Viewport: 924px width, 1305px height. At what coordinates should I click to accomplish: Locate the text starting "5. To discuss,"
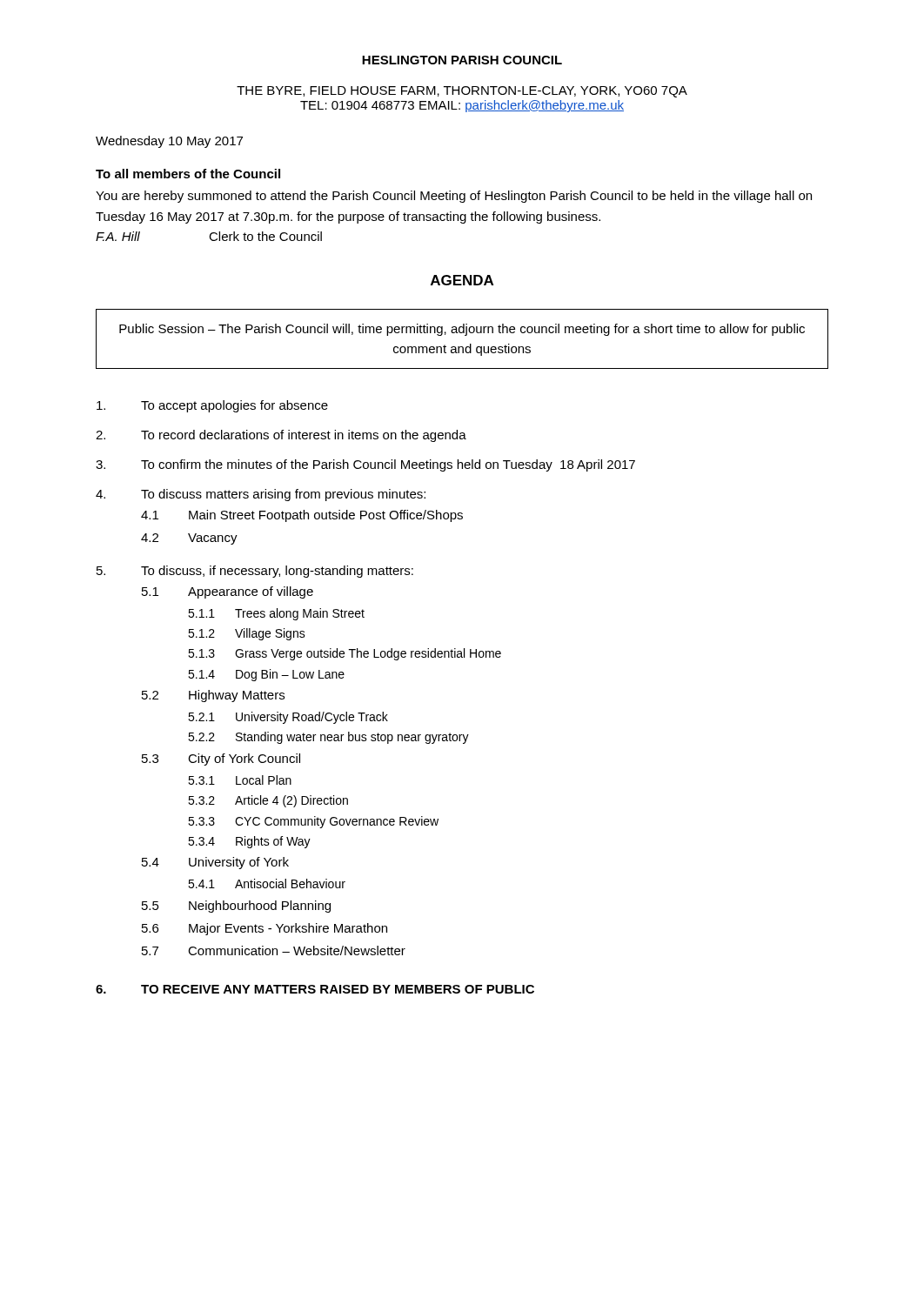[255, 572]
